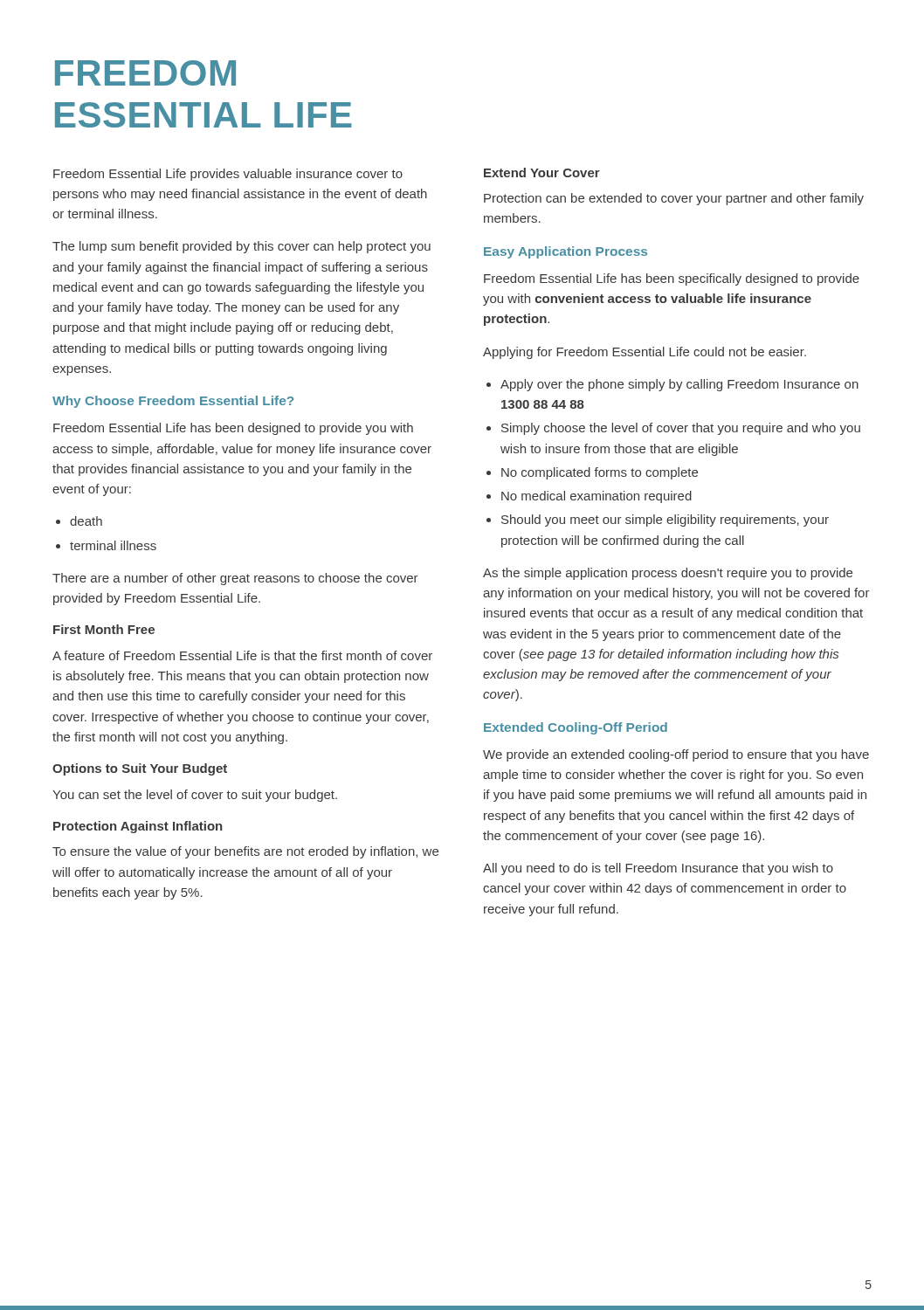The height and width of the screenshot is (1310, 924).
Task: Find the section header containing "Options to Suit Your Budget"
Action: 140,769
